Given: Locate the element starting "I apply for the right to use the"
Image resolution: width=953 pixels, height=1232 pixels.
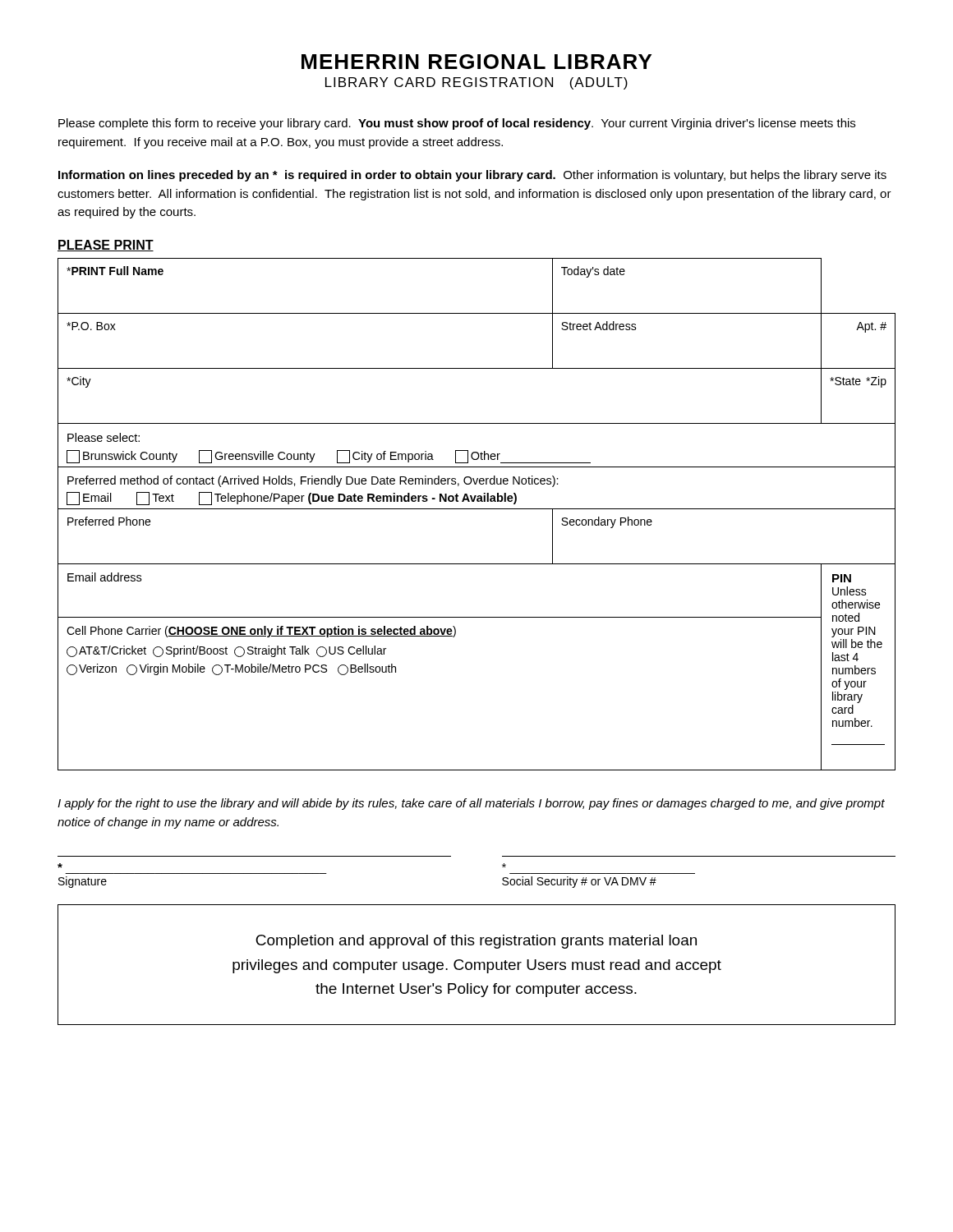Looking at the screenshot, I should 471,812.
